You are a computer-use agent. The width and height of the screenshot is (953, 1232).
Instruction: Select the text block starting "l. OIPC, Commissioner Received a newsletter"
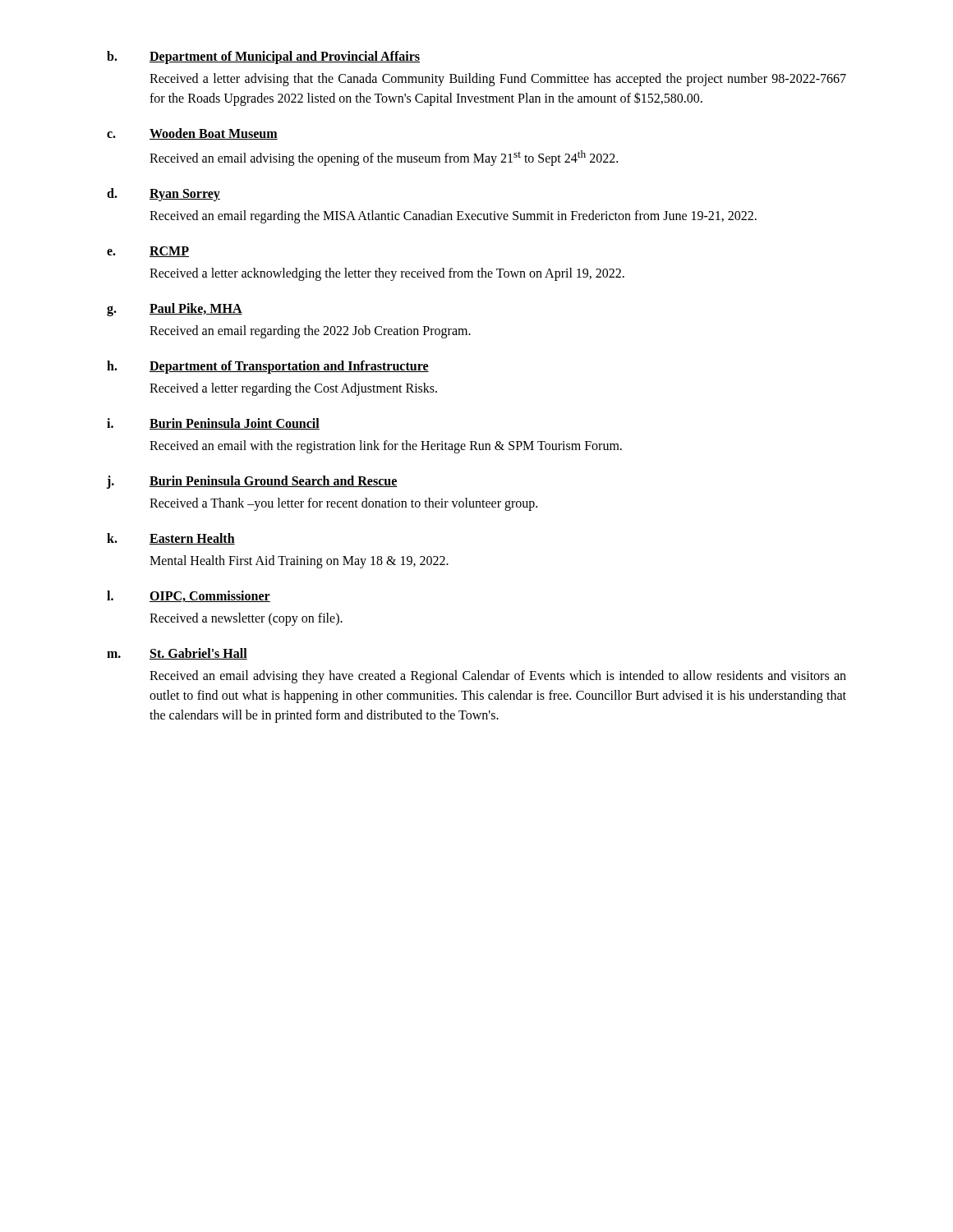click(189, 596)
